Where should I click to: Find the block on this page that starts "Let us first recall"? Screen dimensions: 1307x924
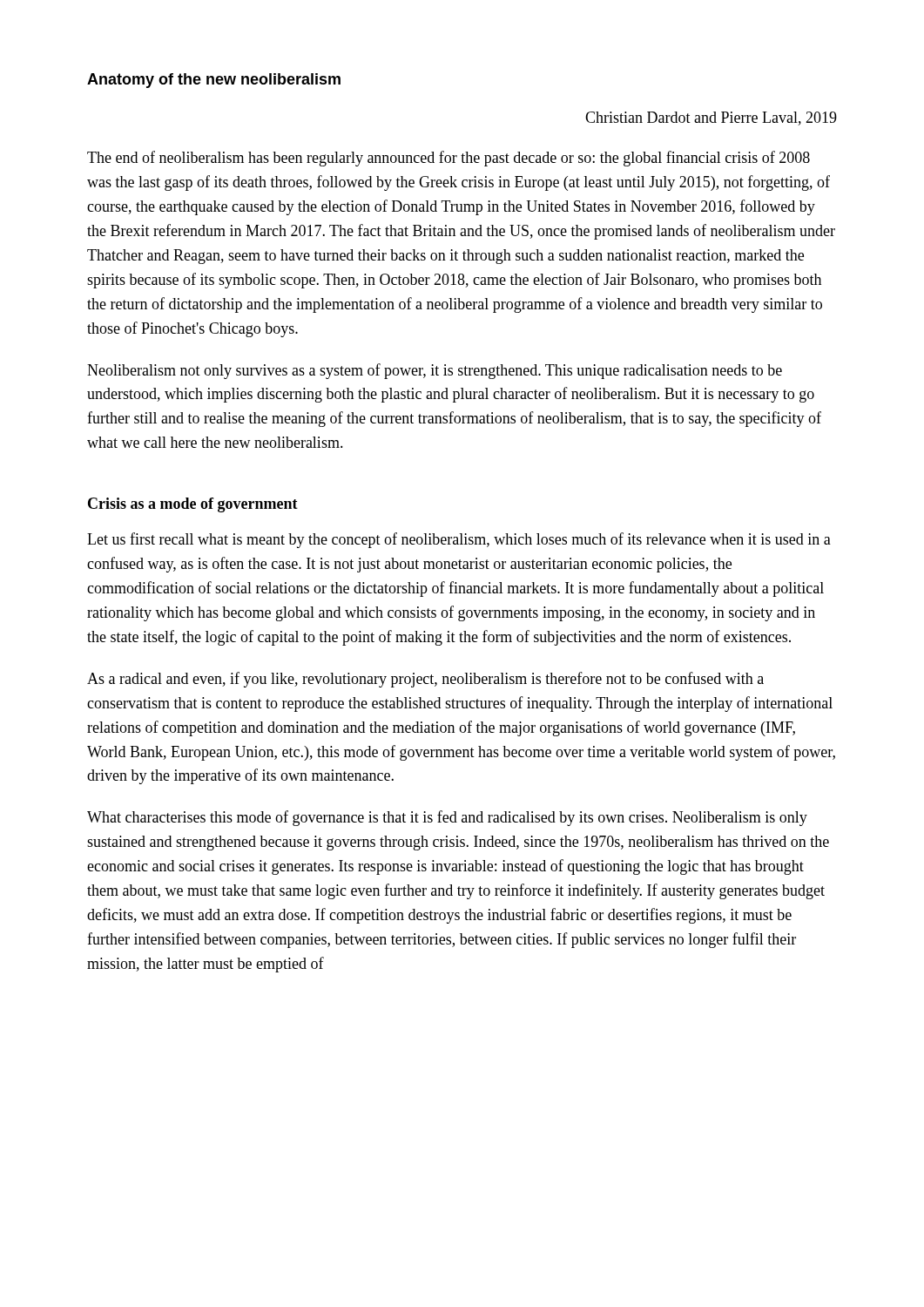pos(459,588)
